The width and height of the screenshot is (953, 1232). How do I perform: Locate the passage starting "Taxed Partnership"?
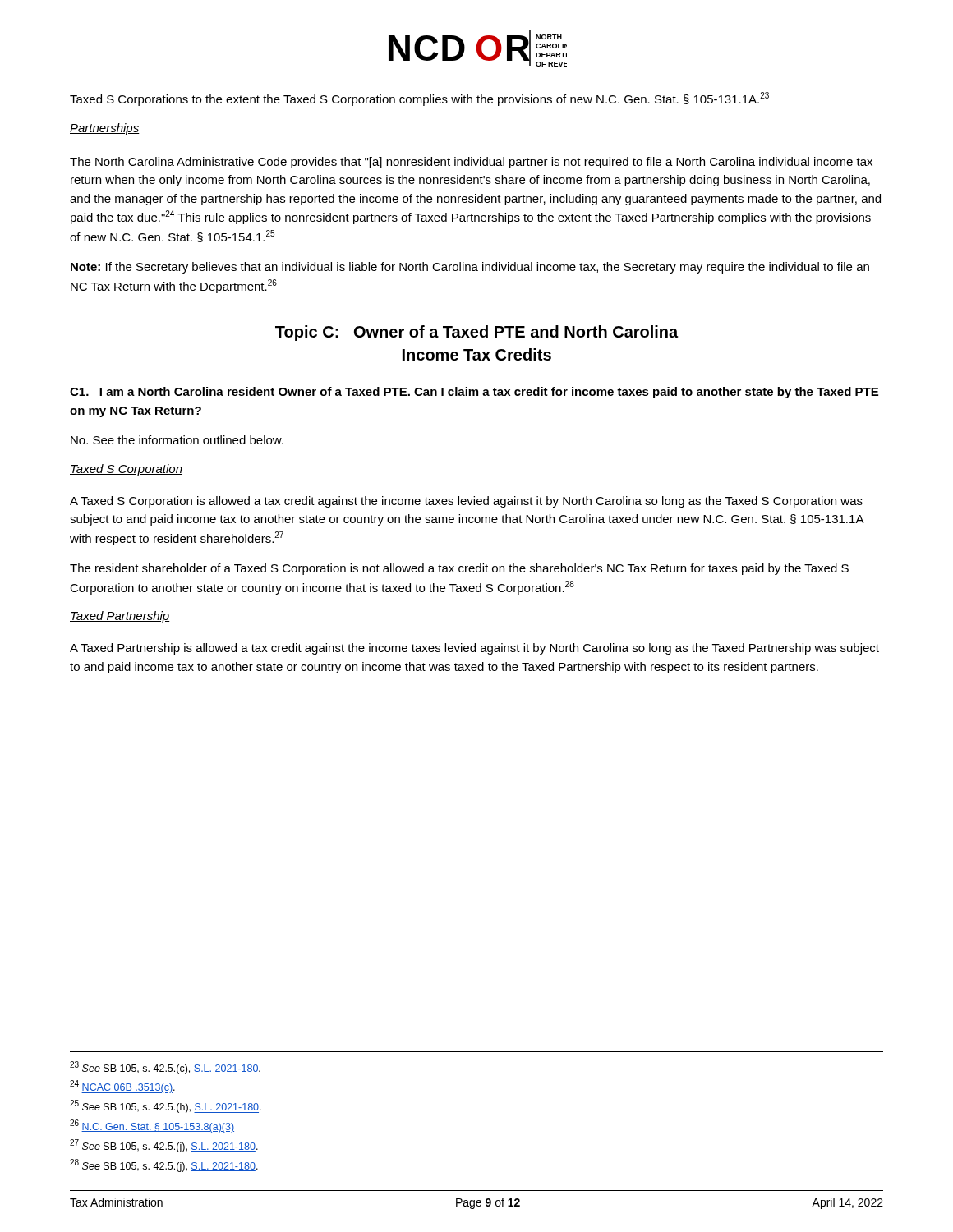[120, 616]
